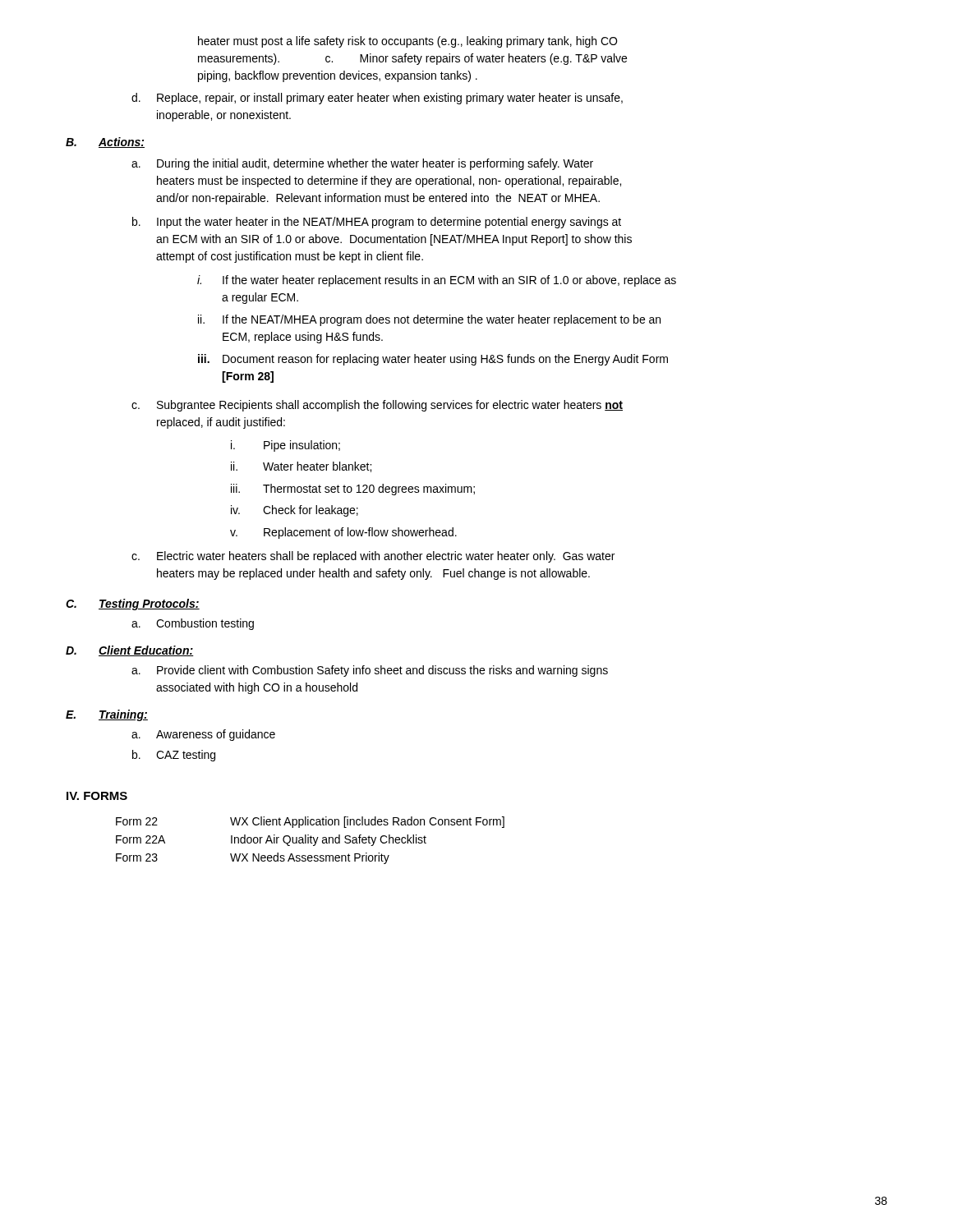Find the element starting "iii. Thermostat set to"
This screenshot has width=953, height=1232.
(x=353, y=489)
